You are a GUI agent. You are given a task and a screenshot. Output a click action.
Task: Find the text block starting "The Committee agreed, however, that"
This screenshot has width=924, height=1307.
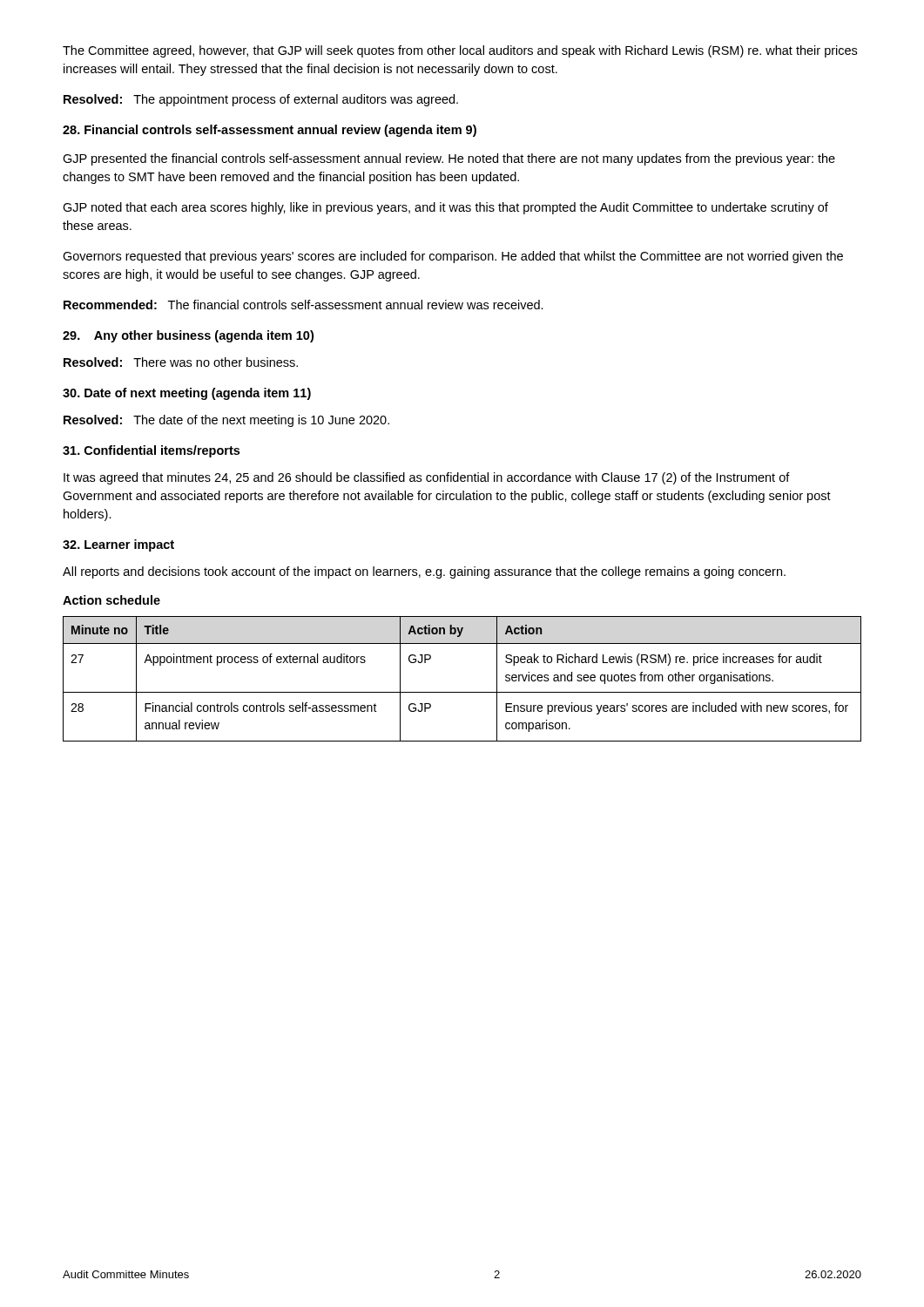[460, 60]
